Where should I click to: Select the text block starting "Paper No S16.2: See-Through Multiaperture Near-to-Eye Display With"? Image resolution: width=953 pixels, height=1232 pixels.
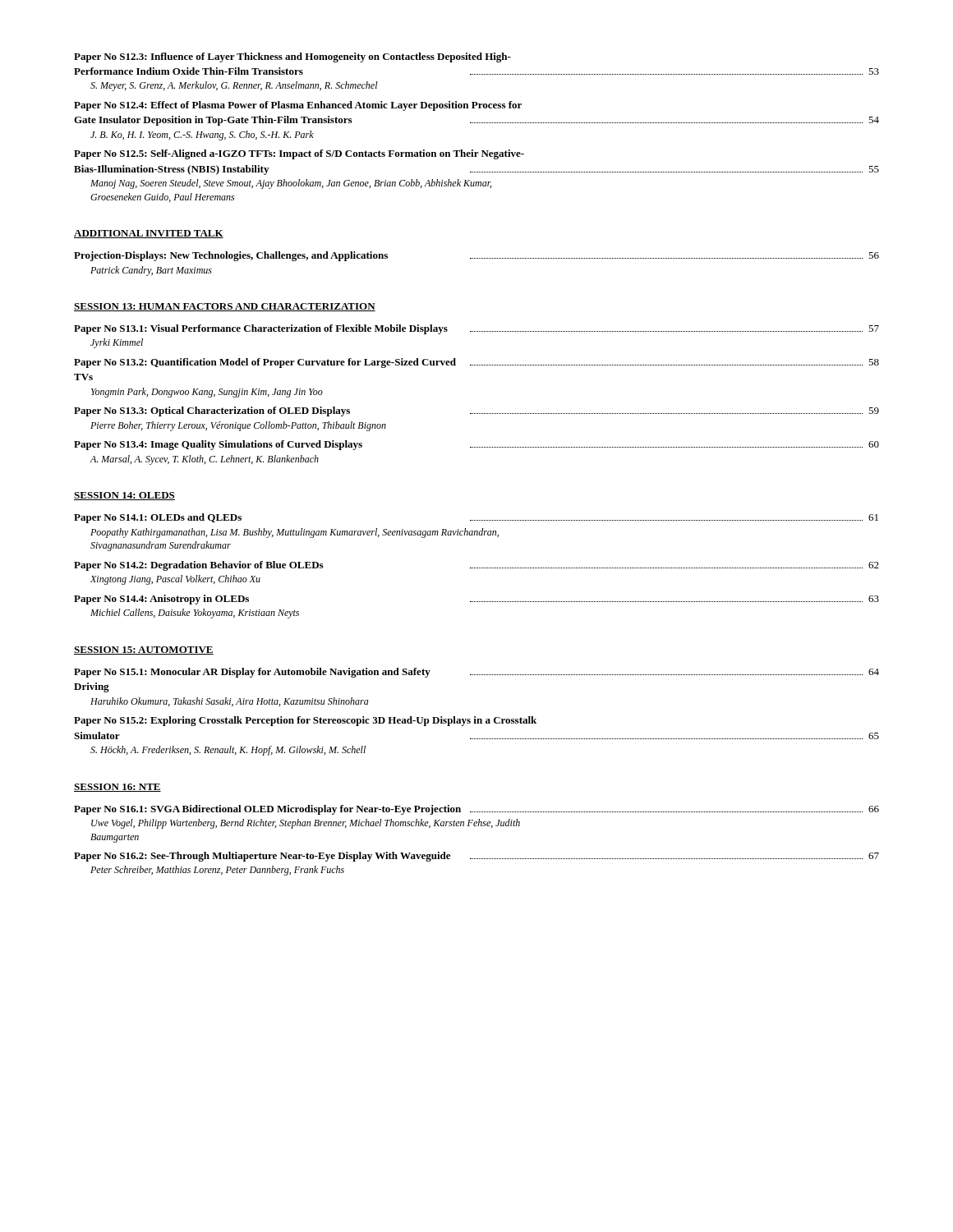click(x=476, y=863)
